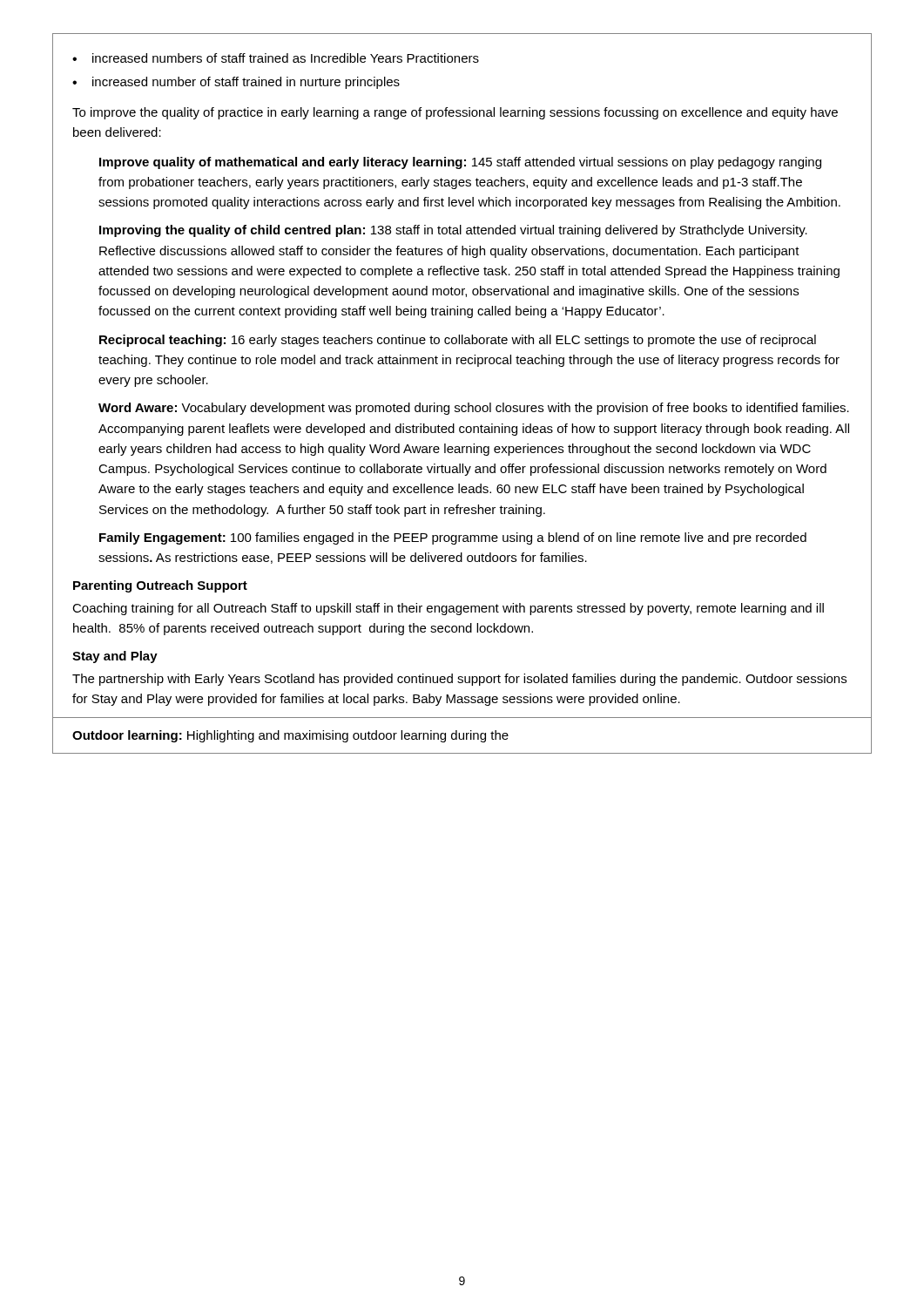Find the text starting "Improving the quality of child centred plan: 138"

(469, 270)
